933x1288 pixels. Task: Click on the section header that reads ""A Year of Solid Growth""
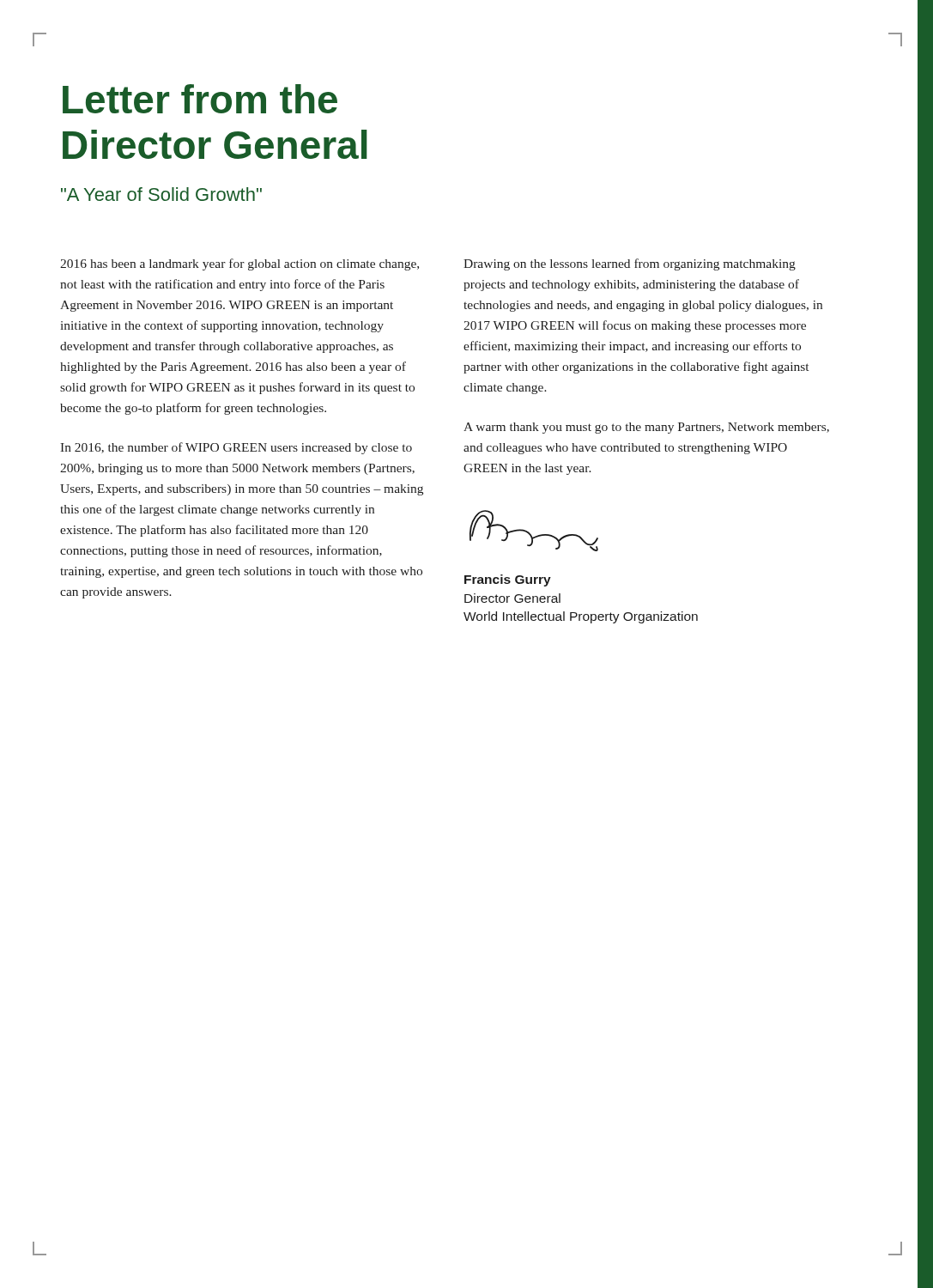[x=161, y=194]
